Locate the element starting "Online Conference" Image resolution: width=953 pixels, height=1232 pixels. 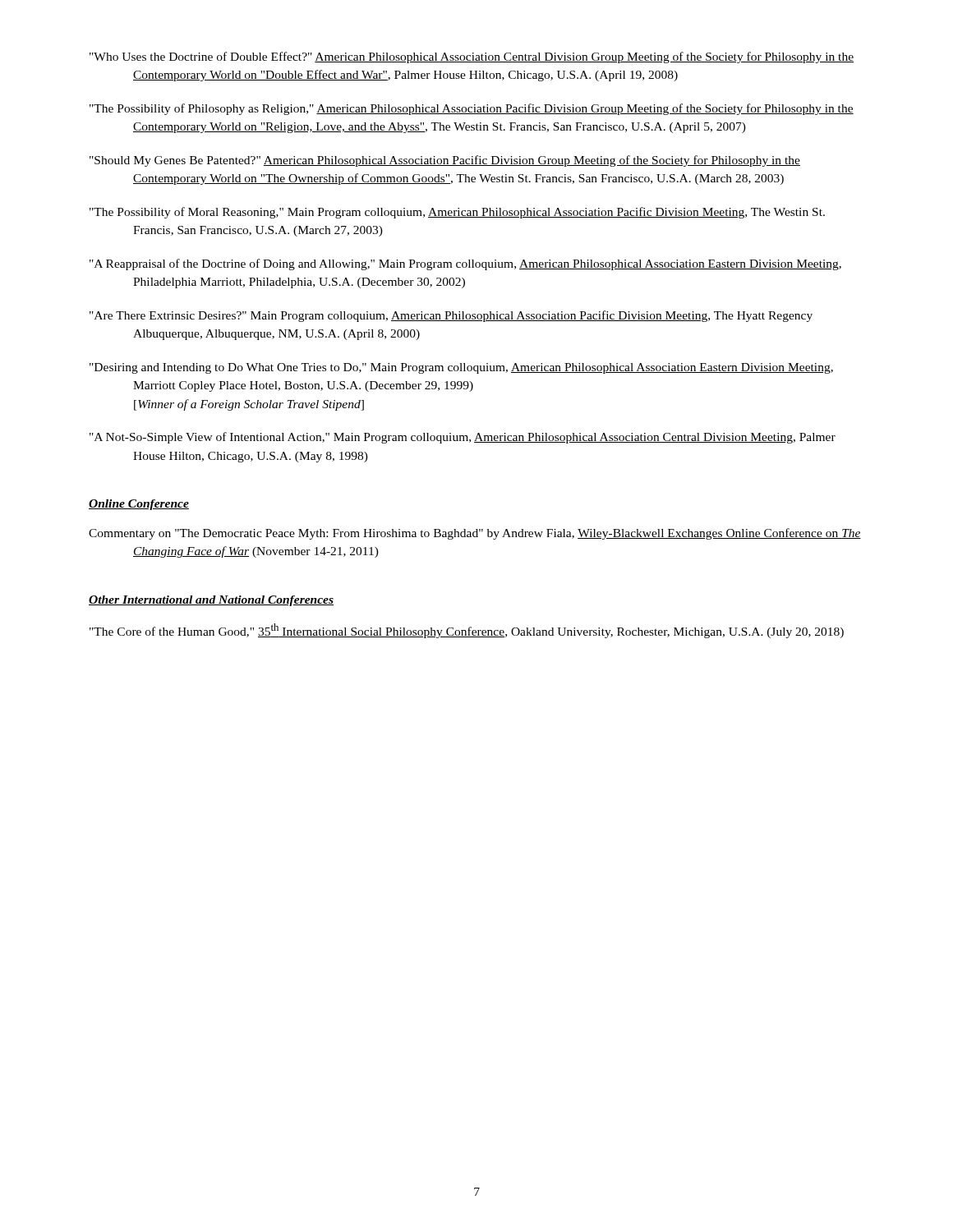tap(139, 503)
